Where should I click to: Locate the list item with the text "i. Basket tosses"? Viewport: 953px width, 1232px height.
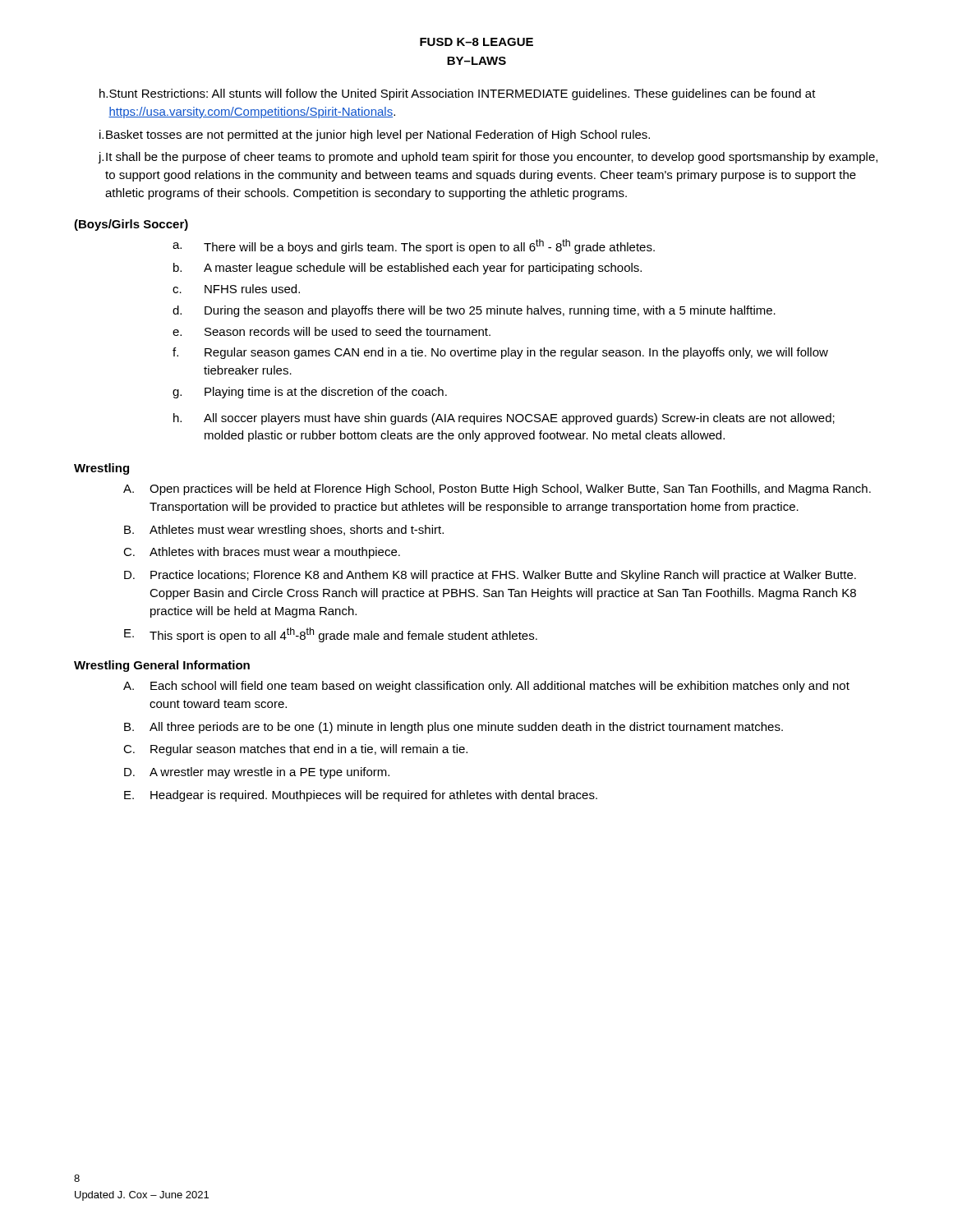(476, 134)
